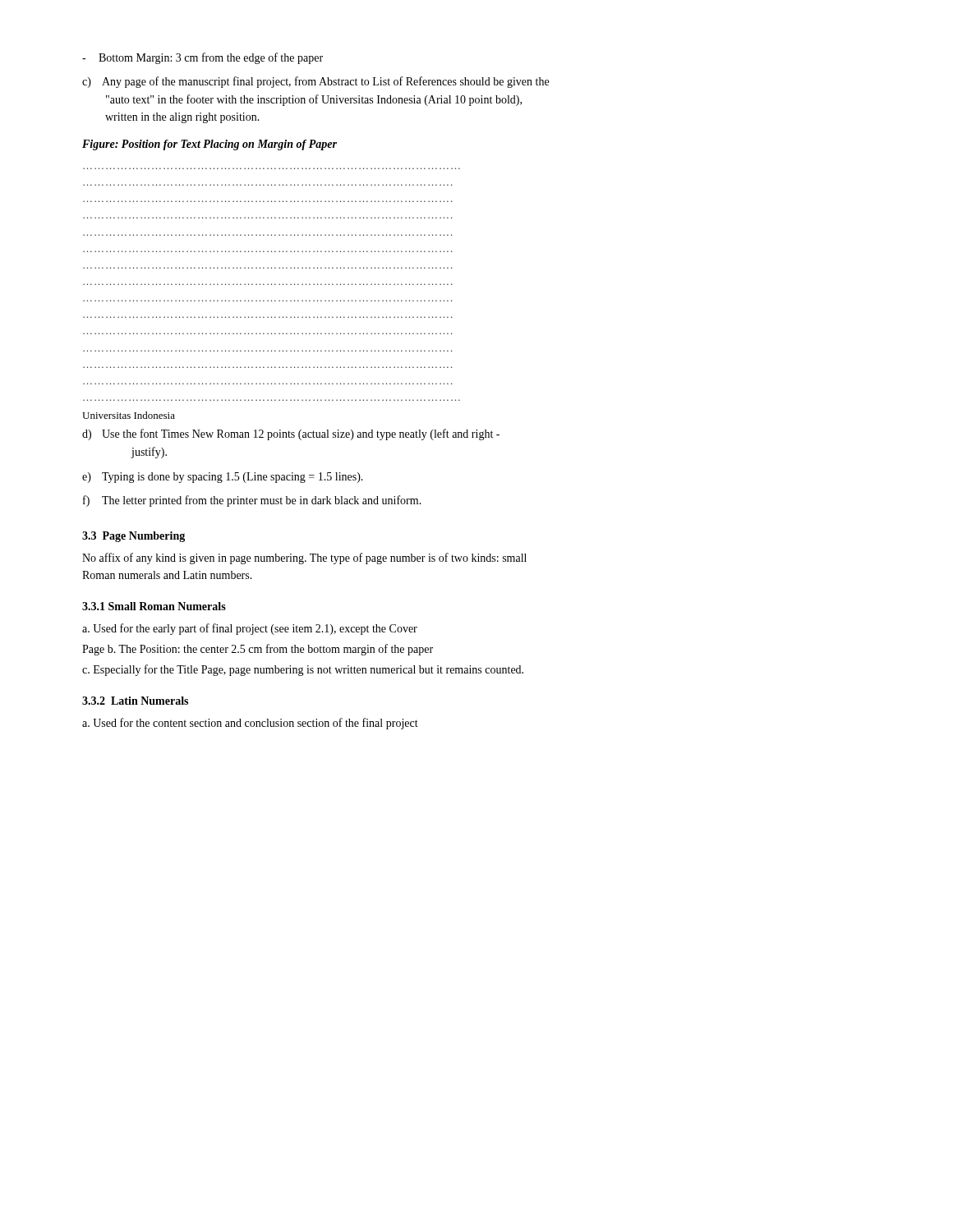
Task: Select the block starting "3.3.2 Latin Numerals"
Action: [135, 701]
